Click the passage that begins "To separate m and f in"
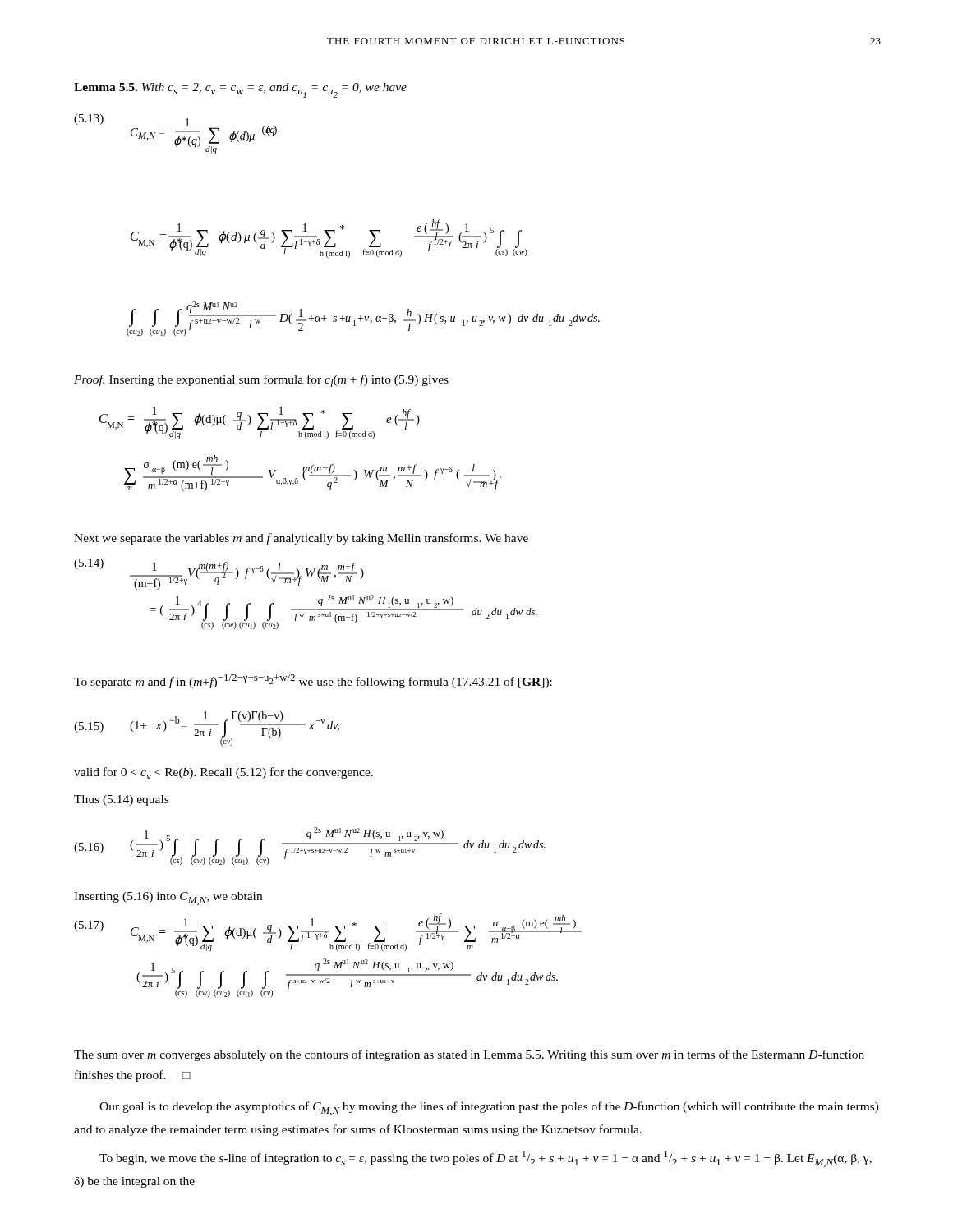953x1232 pixels. [x=313, y=680]
